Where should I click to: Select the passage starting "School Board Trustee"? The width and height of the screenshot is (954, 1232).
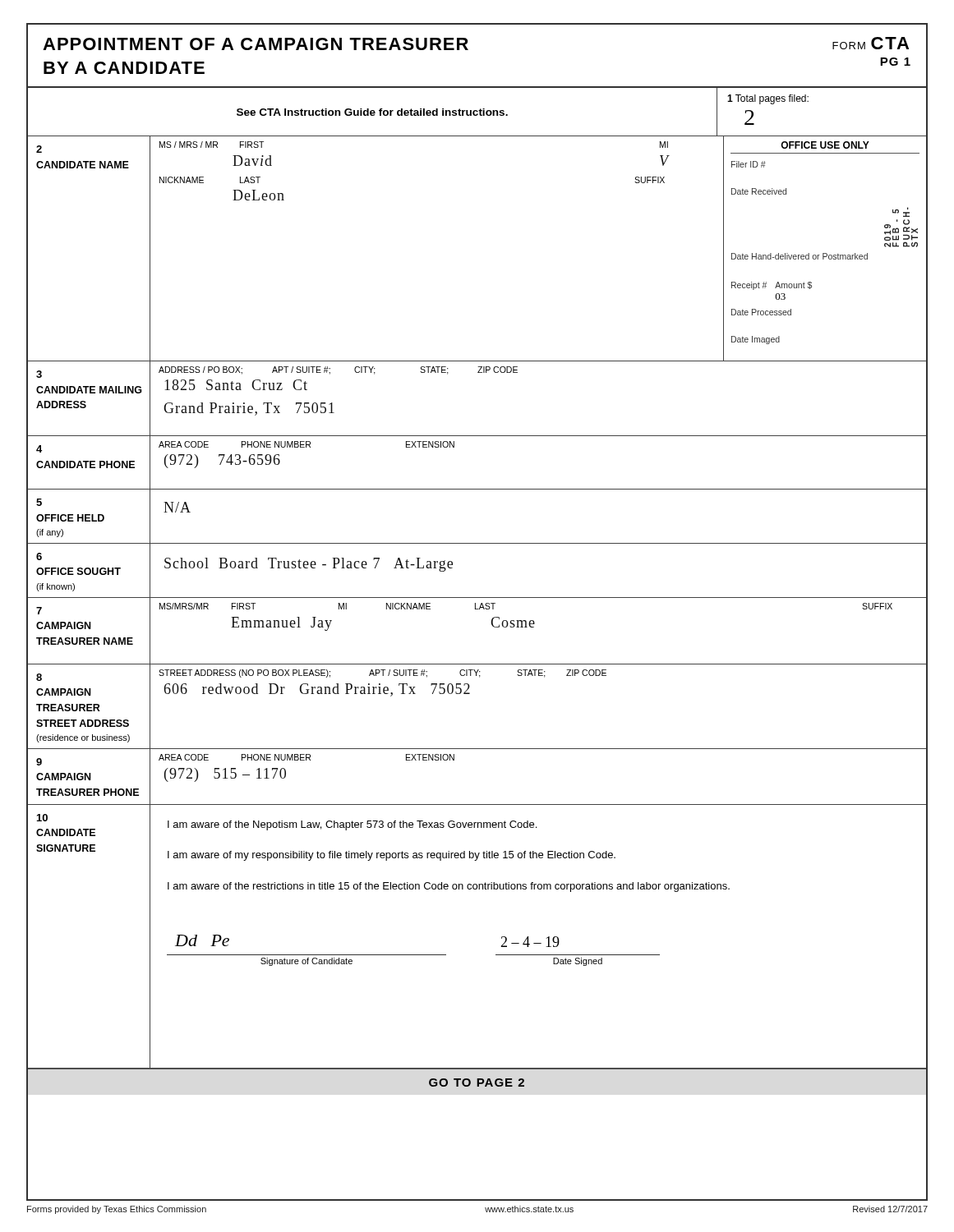[309, 565]
